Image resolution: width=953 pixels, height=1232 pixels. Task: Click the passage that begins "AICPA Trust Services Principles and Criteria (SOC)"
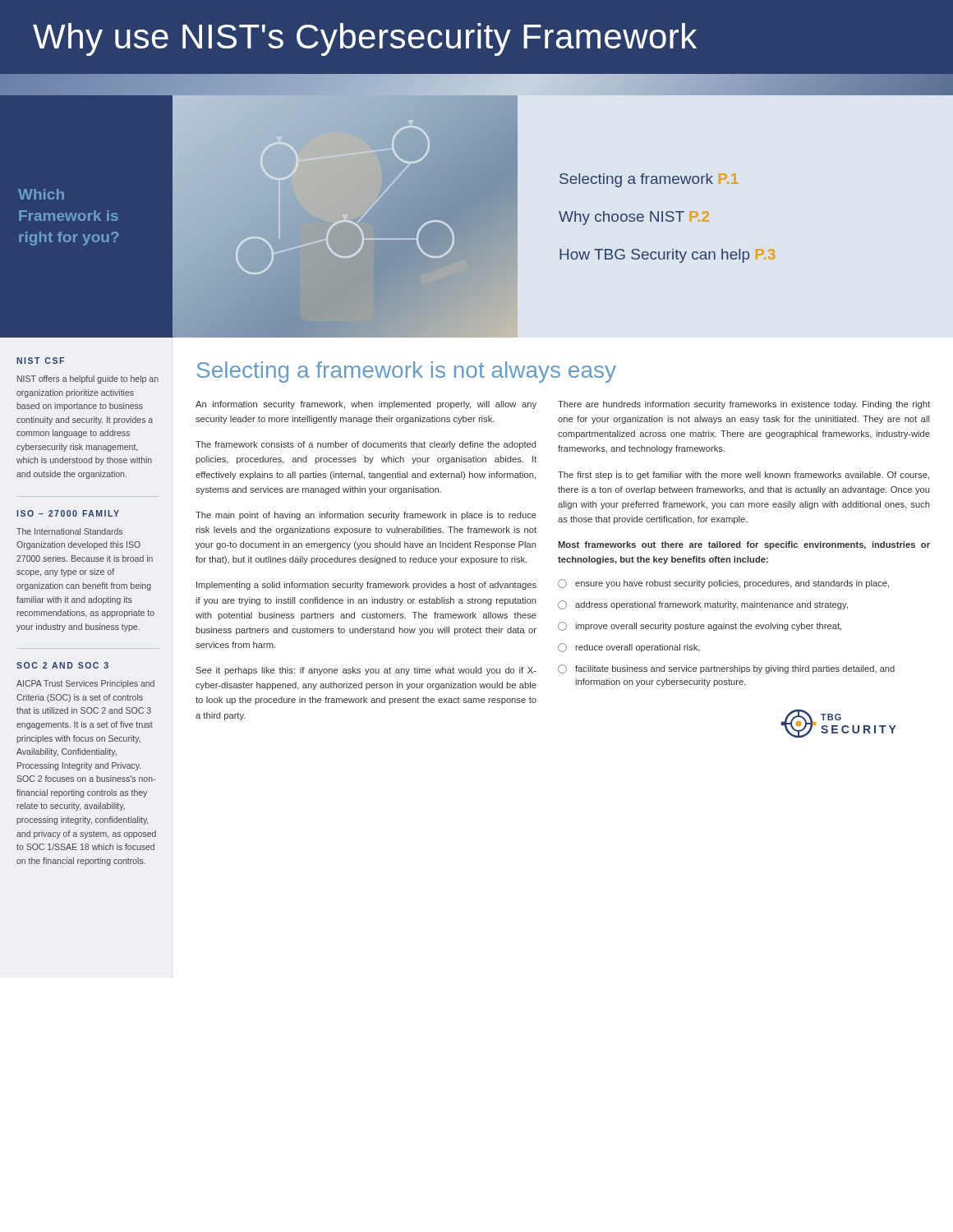coord(86,772)
